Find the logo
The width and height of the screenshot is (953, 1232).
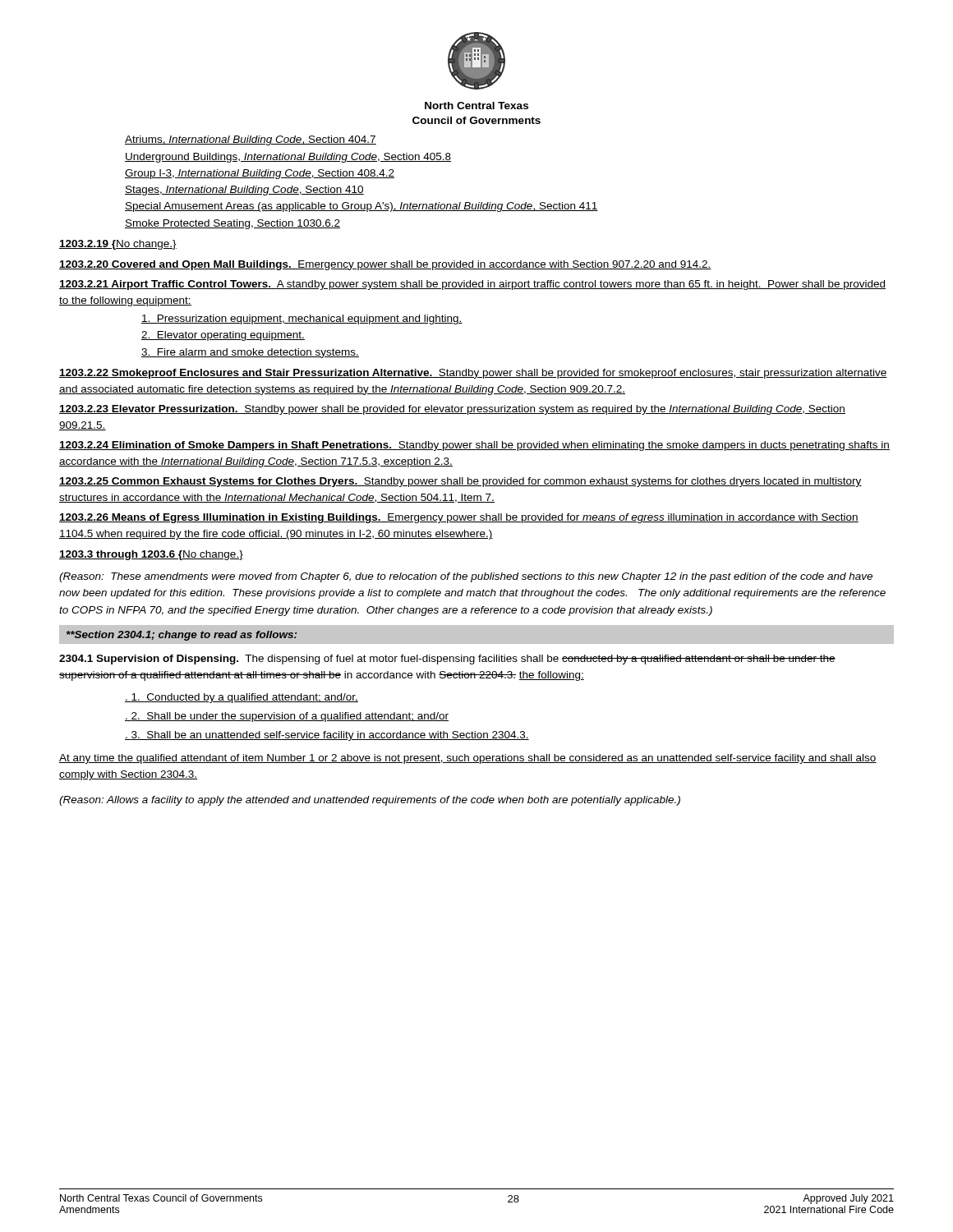(x=476, y=62)
